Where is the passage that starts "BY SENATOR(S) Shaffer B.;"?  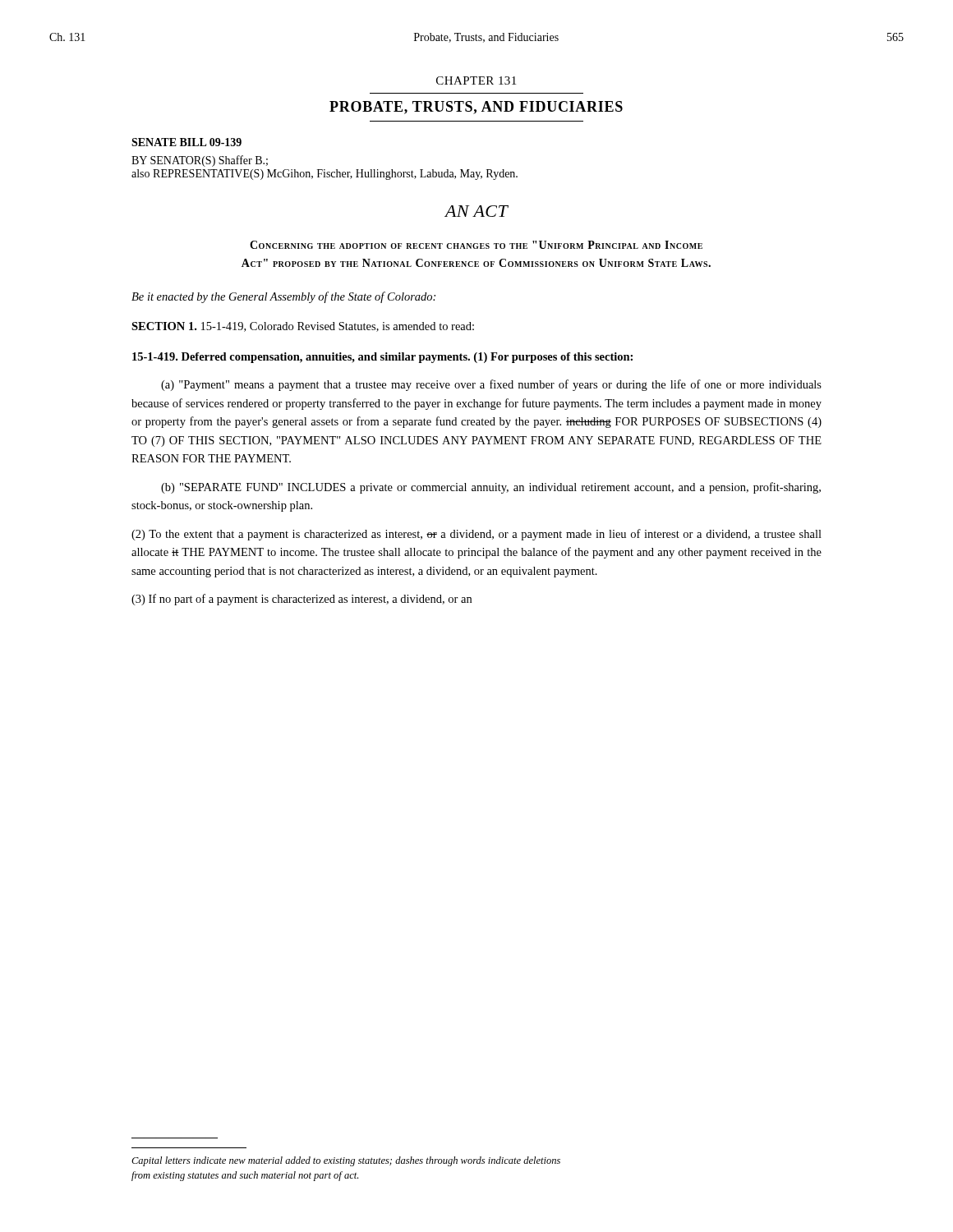(x=325, y=167)
